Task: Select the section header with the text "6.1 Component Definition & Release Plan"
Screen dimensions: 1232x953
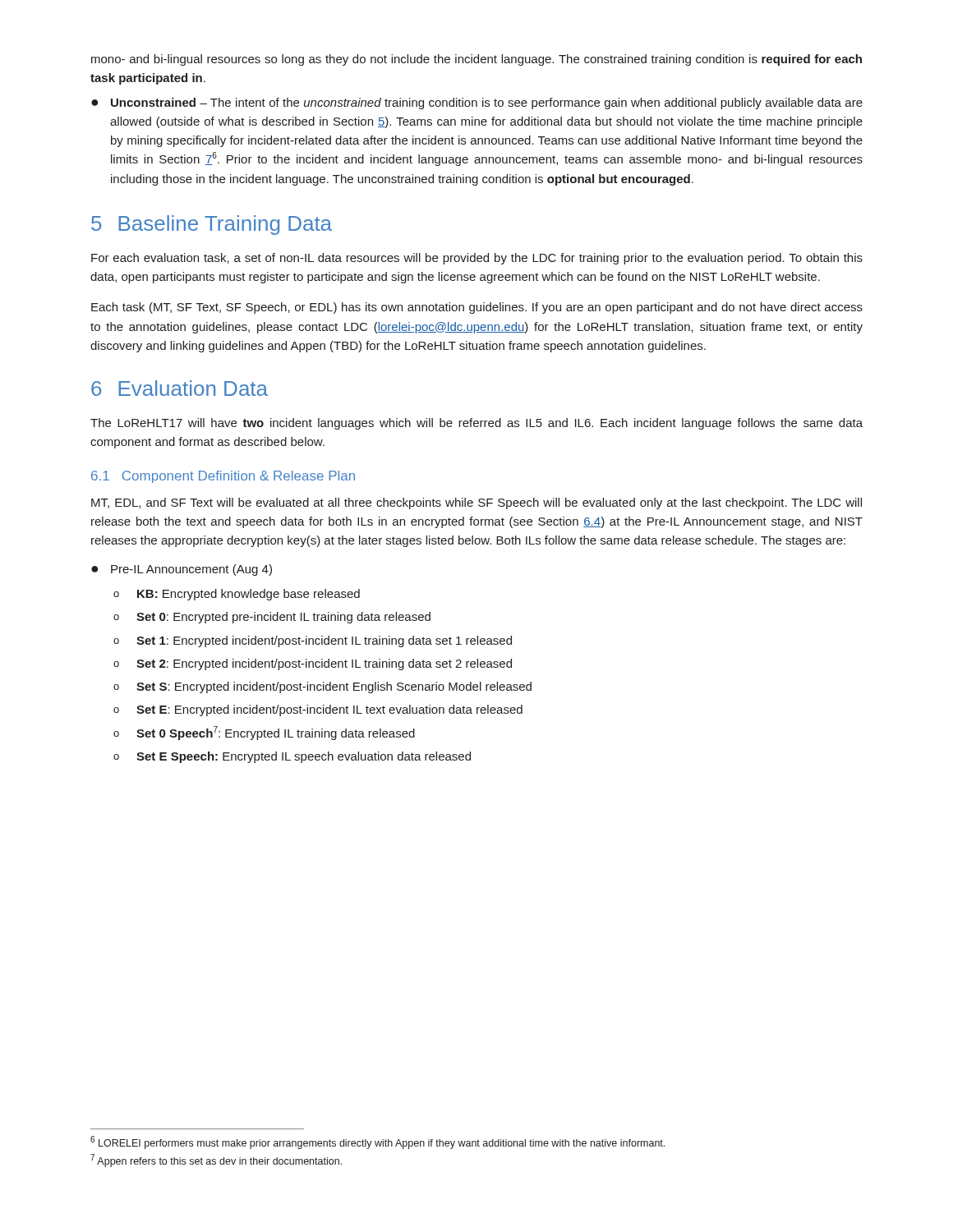Action: tap(223, 476)
